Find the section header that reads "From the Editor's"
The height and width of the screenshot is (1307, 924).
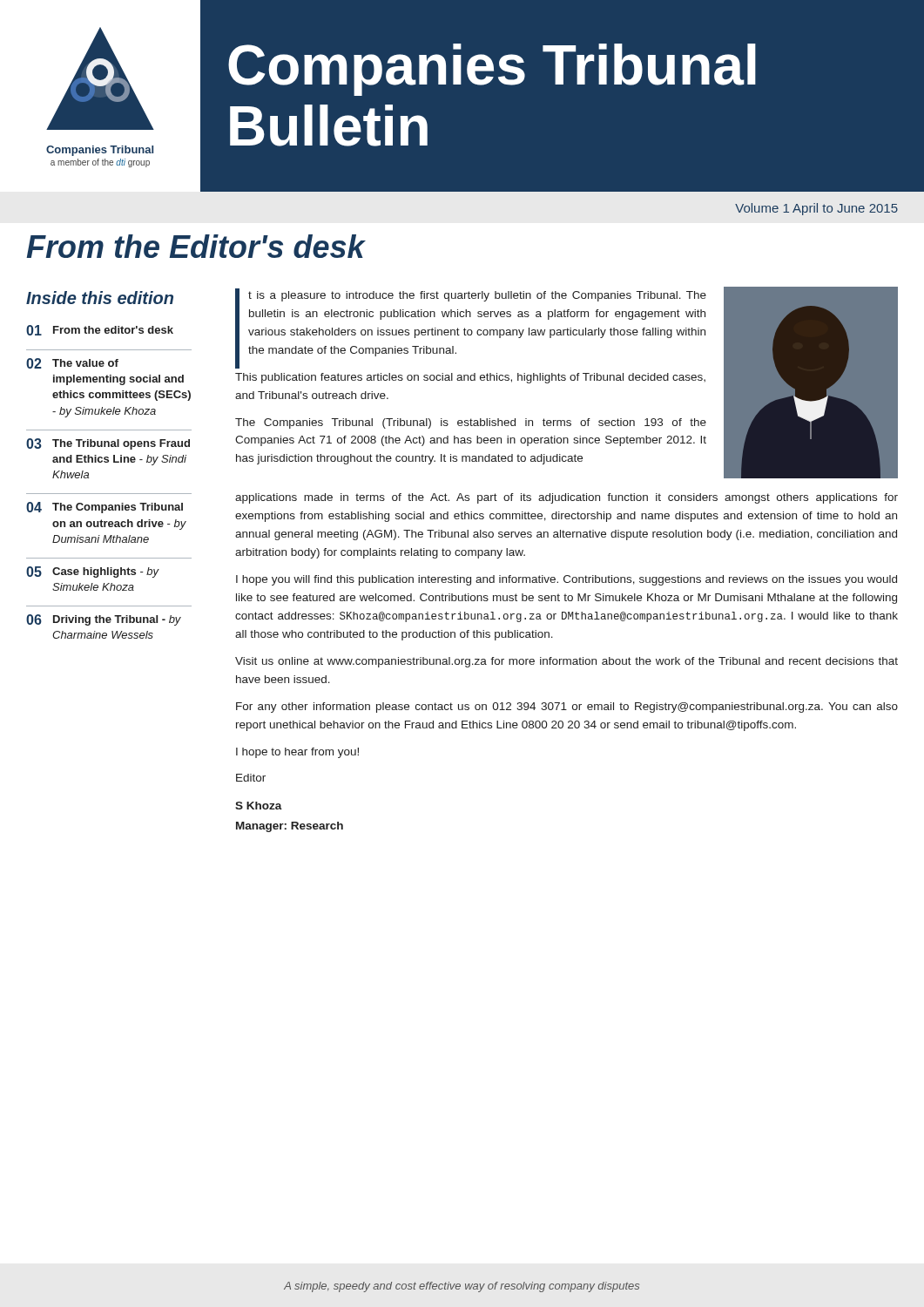point(195,247)
